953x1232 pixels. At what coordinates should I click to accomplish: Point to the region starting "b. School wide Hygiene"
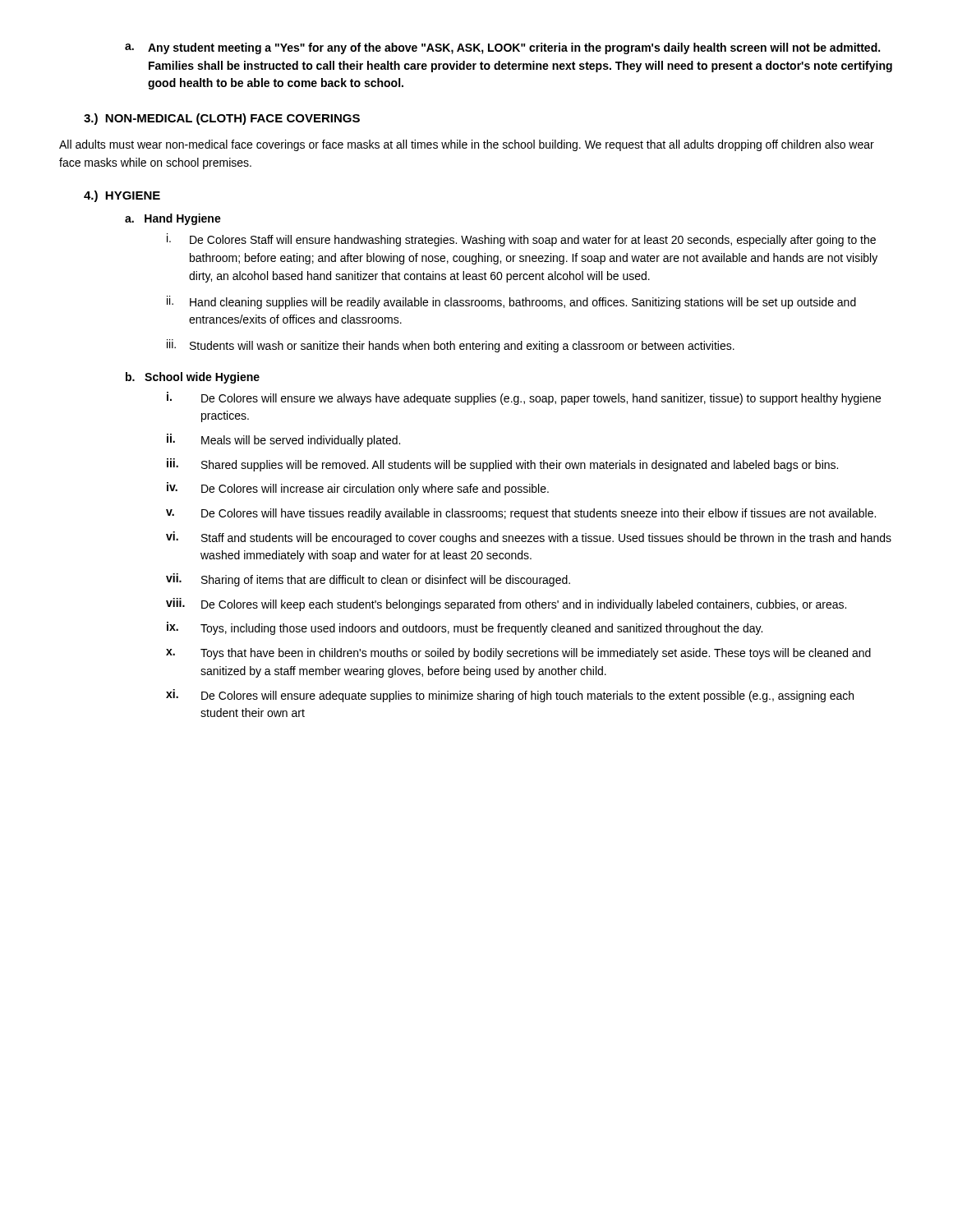point(192,377)
